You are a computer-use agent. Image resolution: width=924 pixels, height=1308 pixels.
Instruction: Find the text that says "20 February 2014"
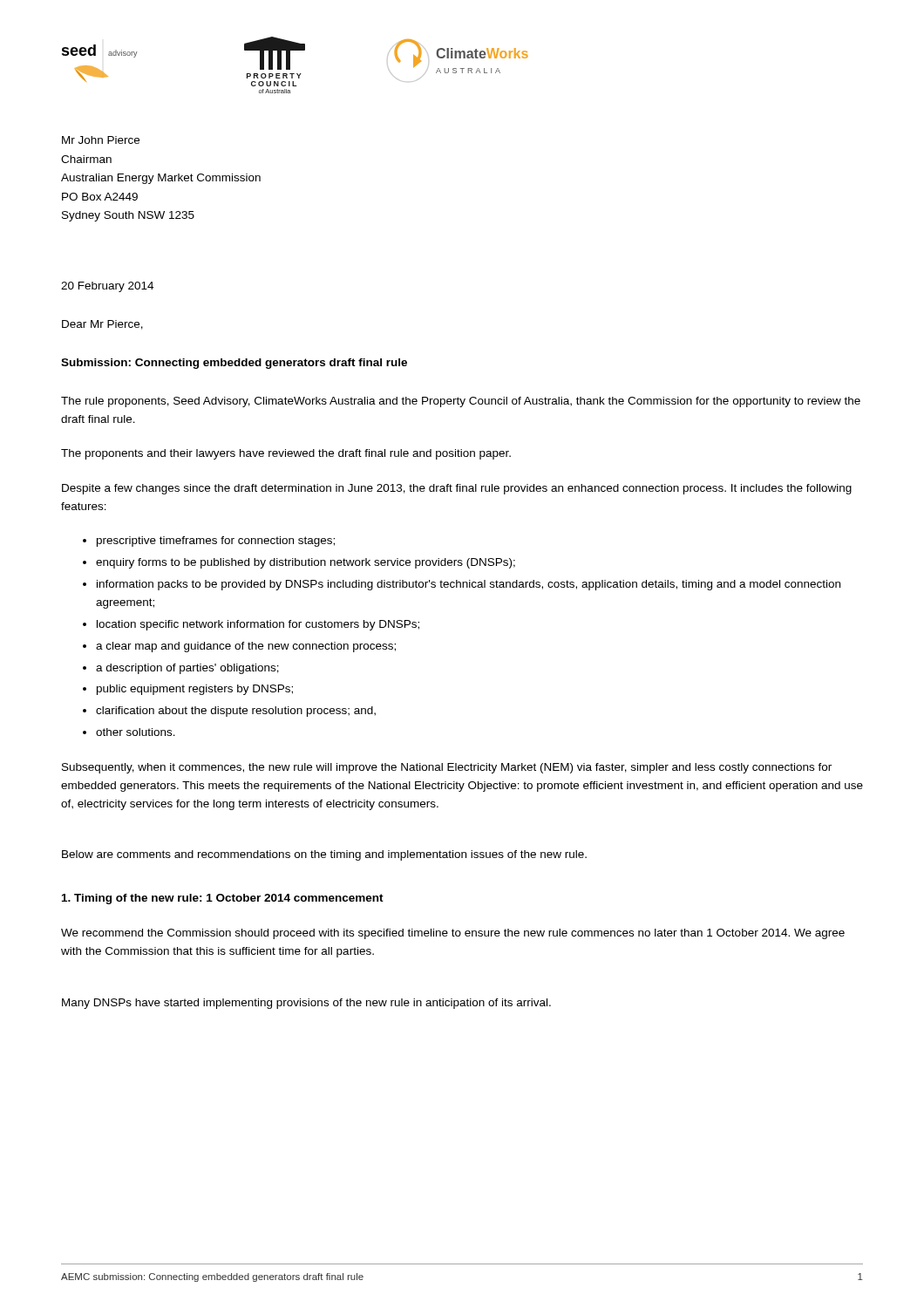pyautogui.click(x=107, y=286)
